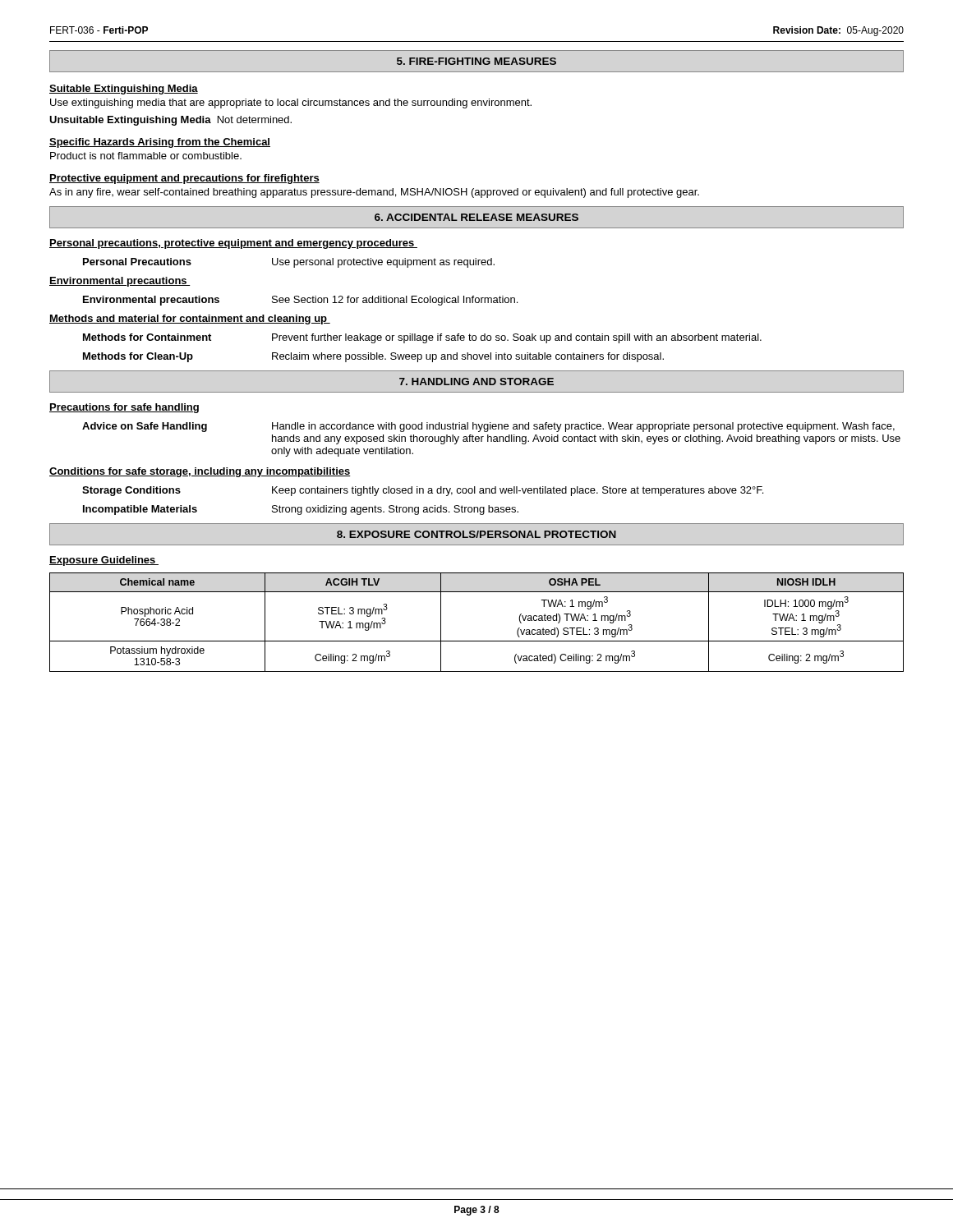This screenshot has width=953, height=1232.
Task: Find the block on this page that starts "Methods for Containment"
Action: point(493,337)
